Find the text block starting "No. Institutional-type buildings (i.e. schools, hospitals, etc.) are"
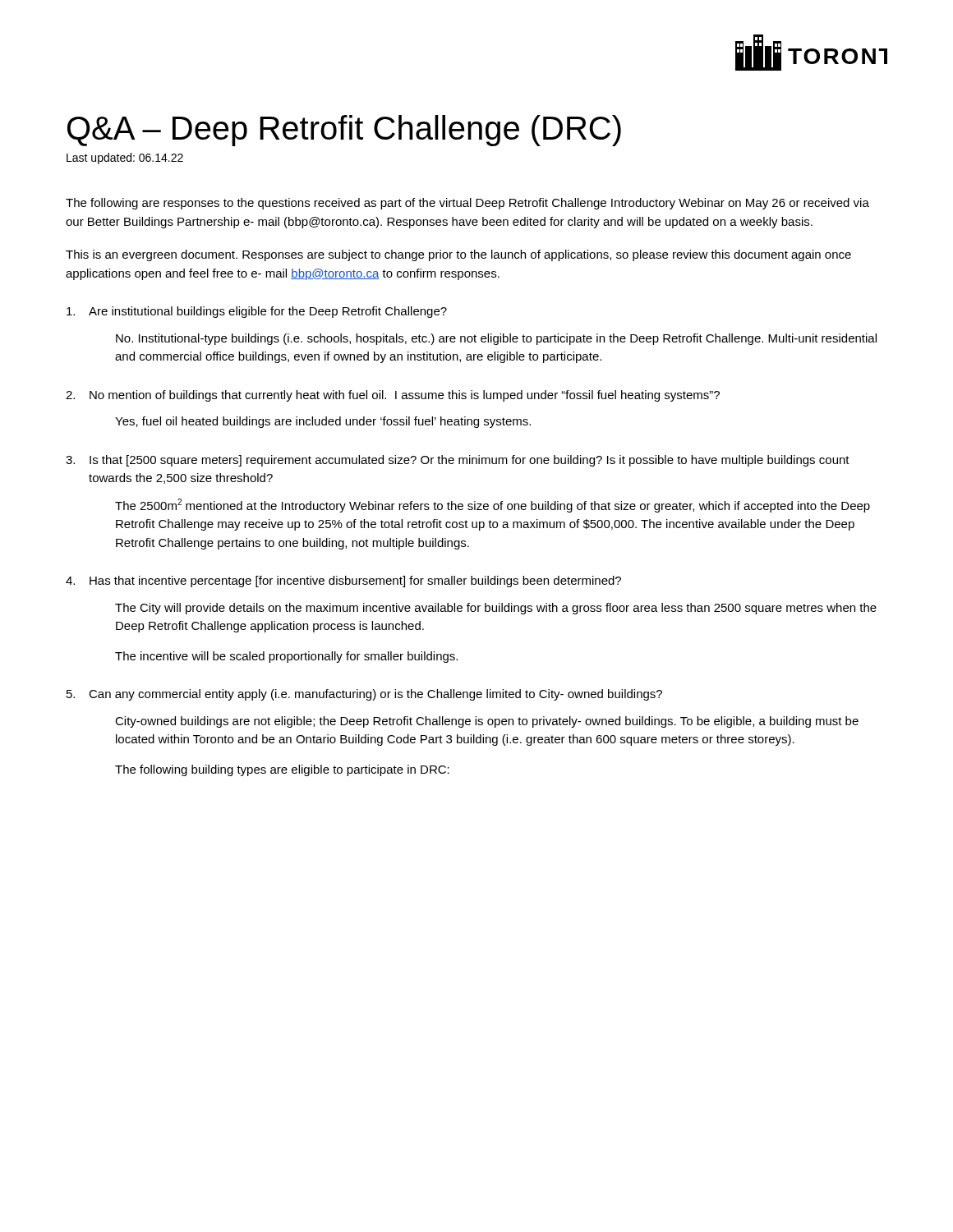The height and width of the screenshot is (1232, 953). 496,347
